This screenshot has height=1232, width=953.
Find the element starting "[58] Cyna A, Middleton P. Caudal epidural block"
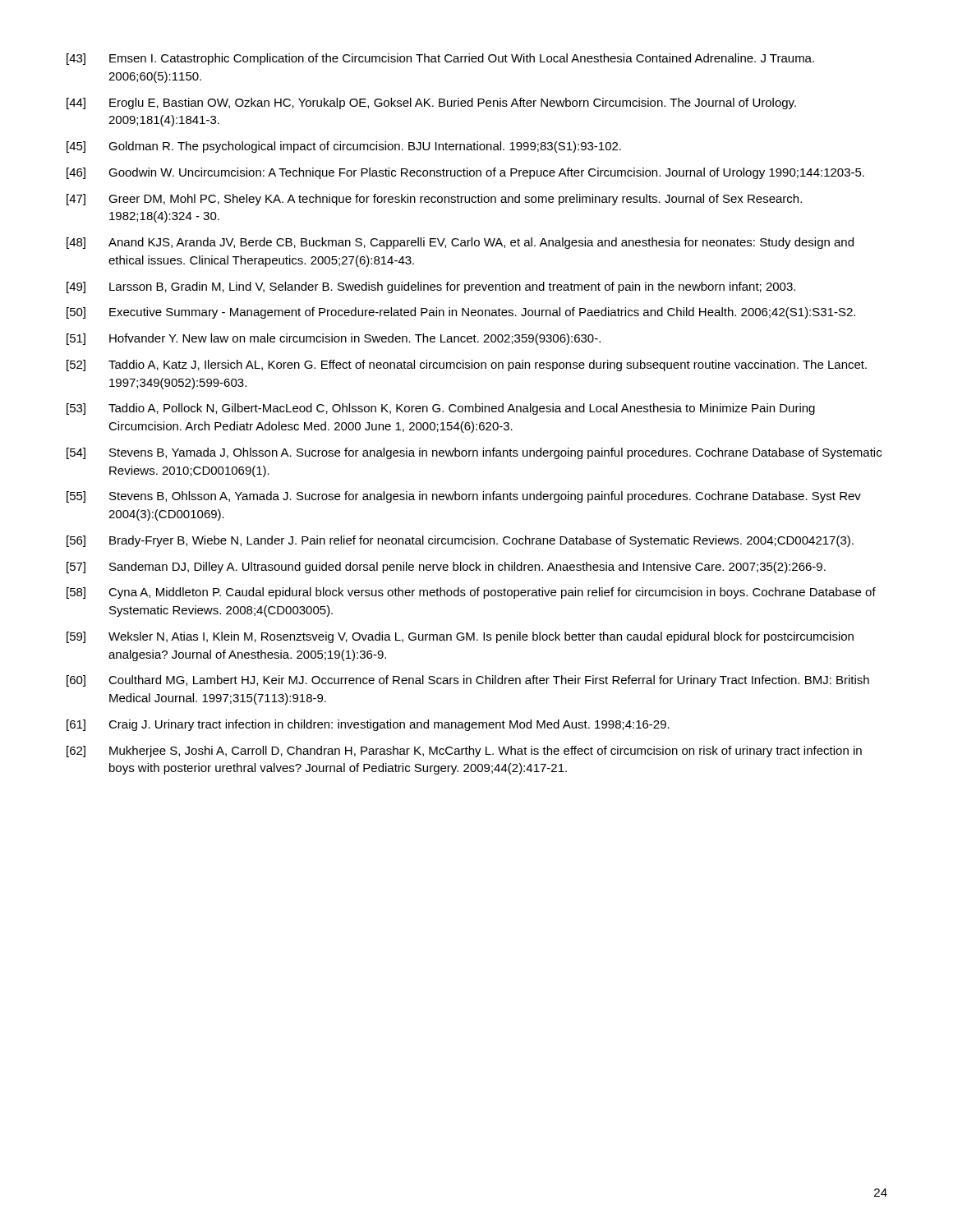[476, 601]
